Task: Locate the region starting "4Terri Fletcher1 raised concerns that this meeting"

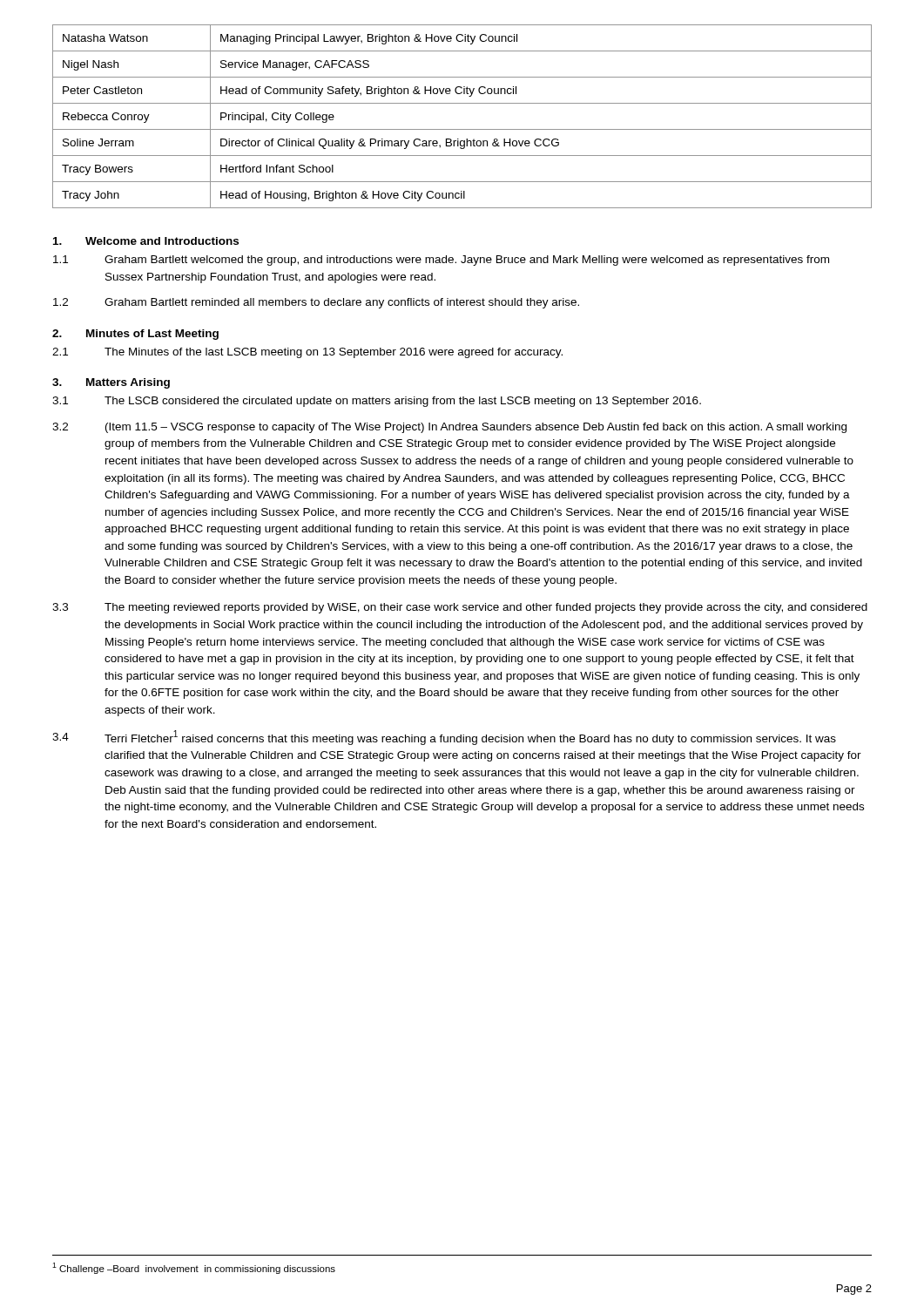Action: [460, 781]
